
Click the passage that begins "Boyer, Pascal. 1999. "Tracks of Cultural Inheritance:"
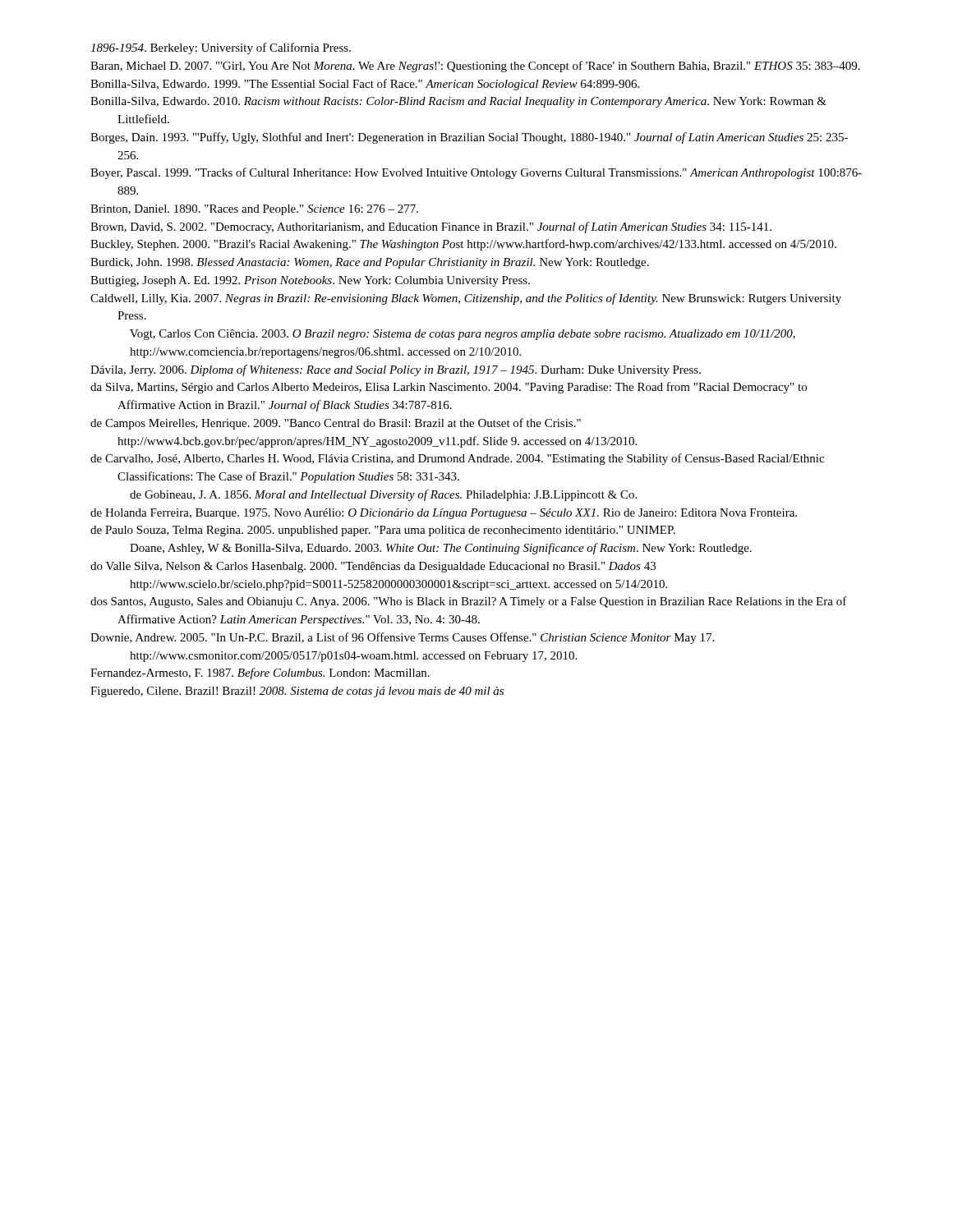[476, 182]
